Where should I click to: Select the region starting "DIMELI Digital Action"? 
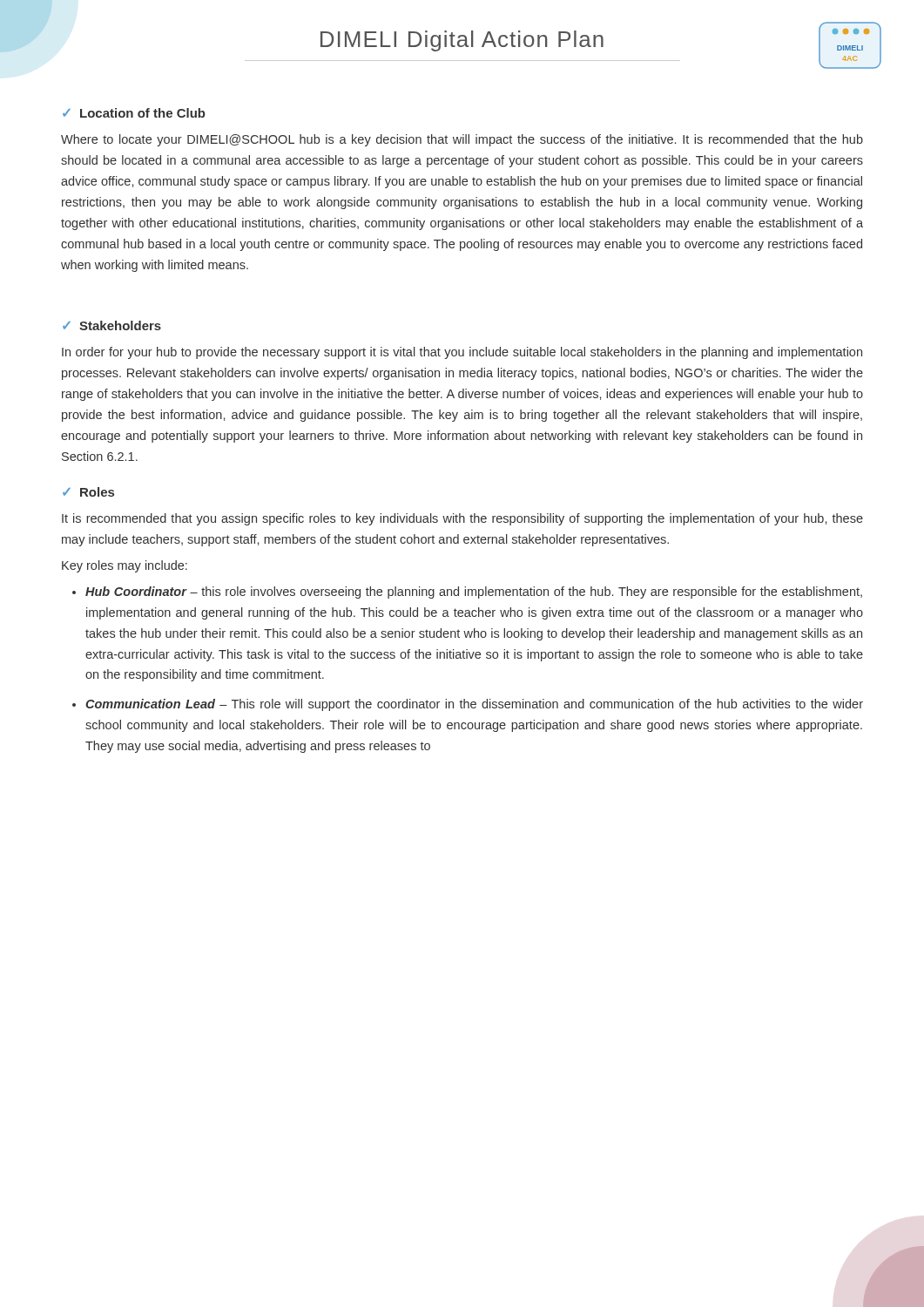click(462, 44)
